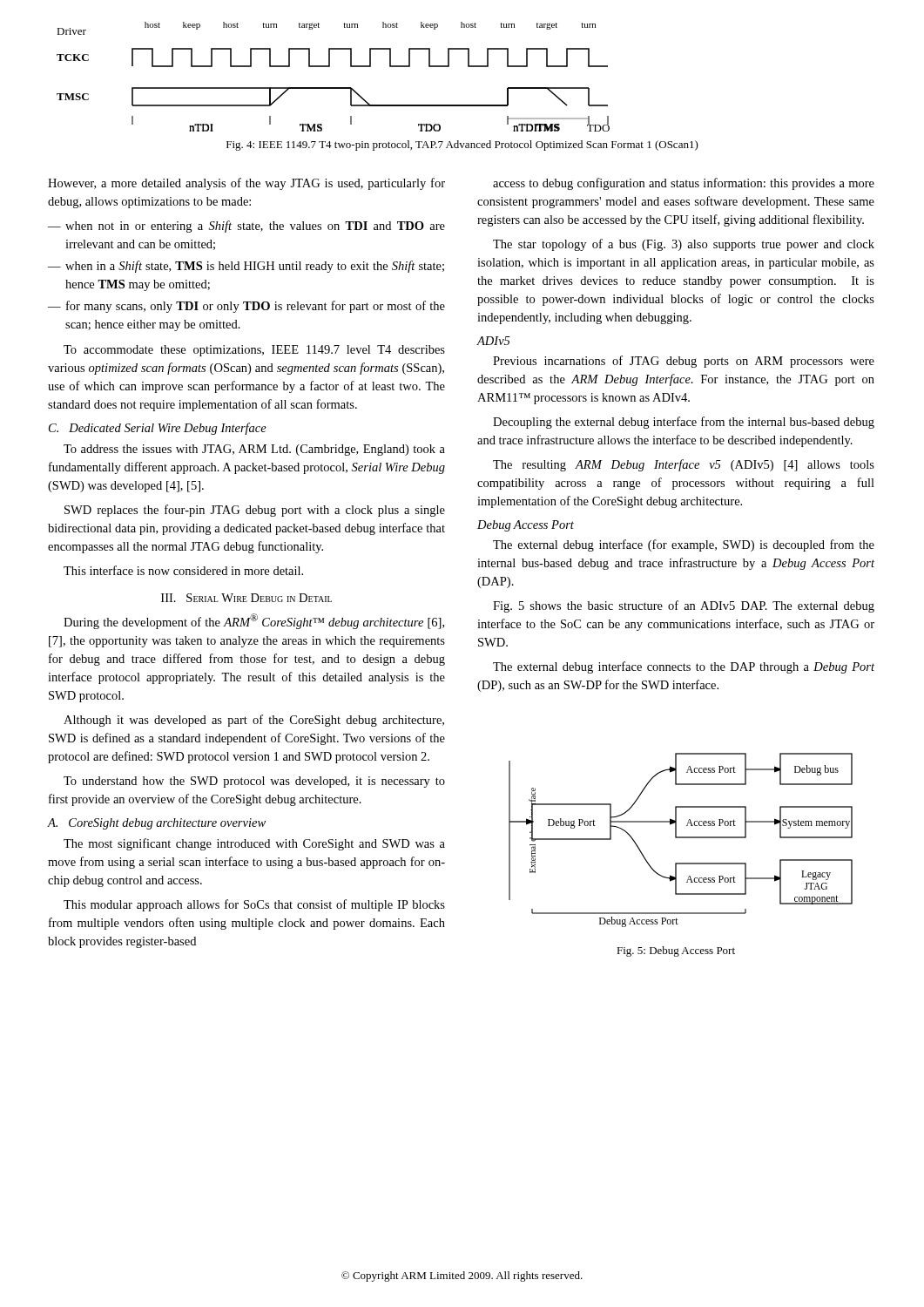Select the region starting "The most significant change introduced"

[x=246, y=862]
